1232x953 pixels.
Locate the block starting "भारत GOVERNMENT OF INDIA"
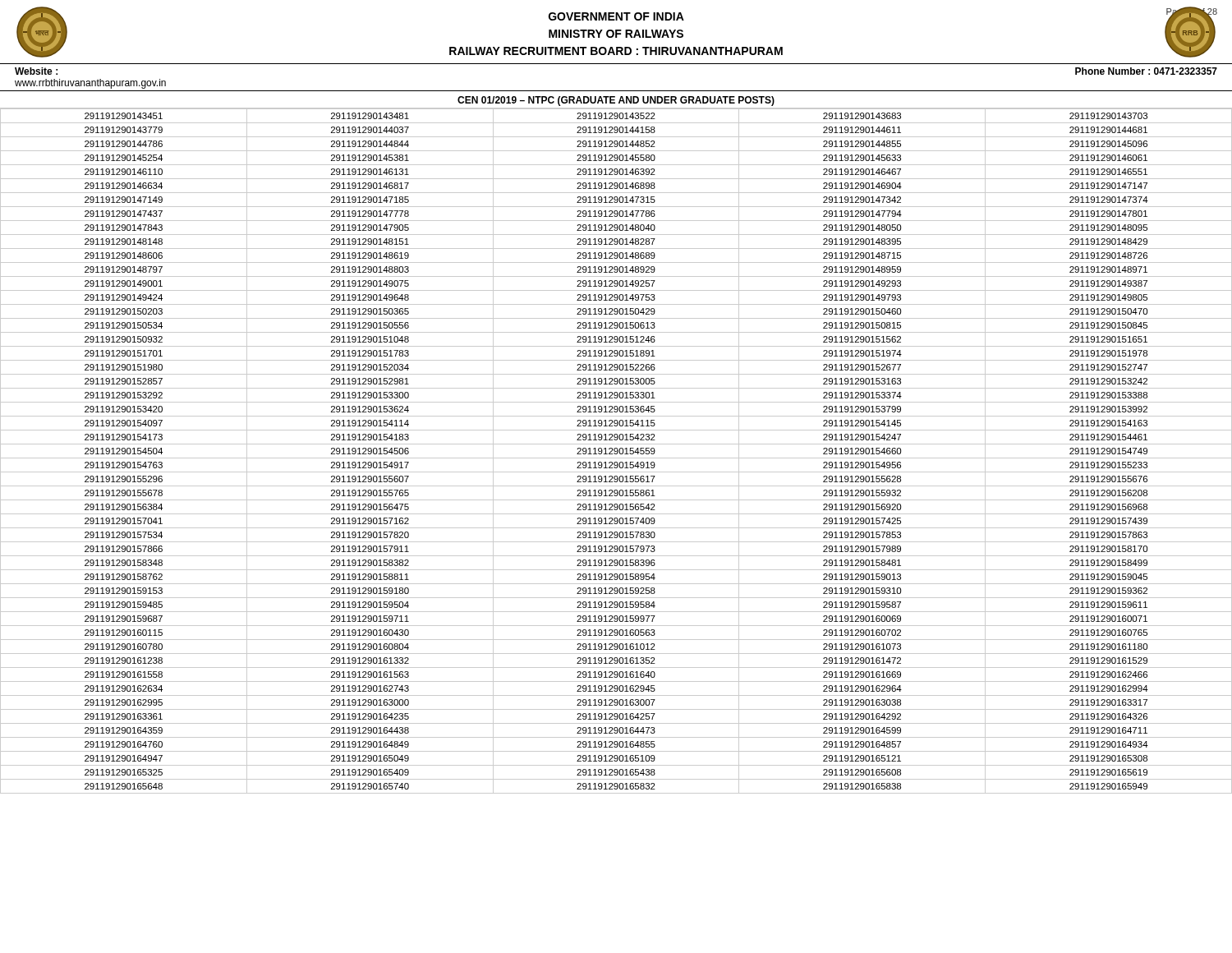616,32
